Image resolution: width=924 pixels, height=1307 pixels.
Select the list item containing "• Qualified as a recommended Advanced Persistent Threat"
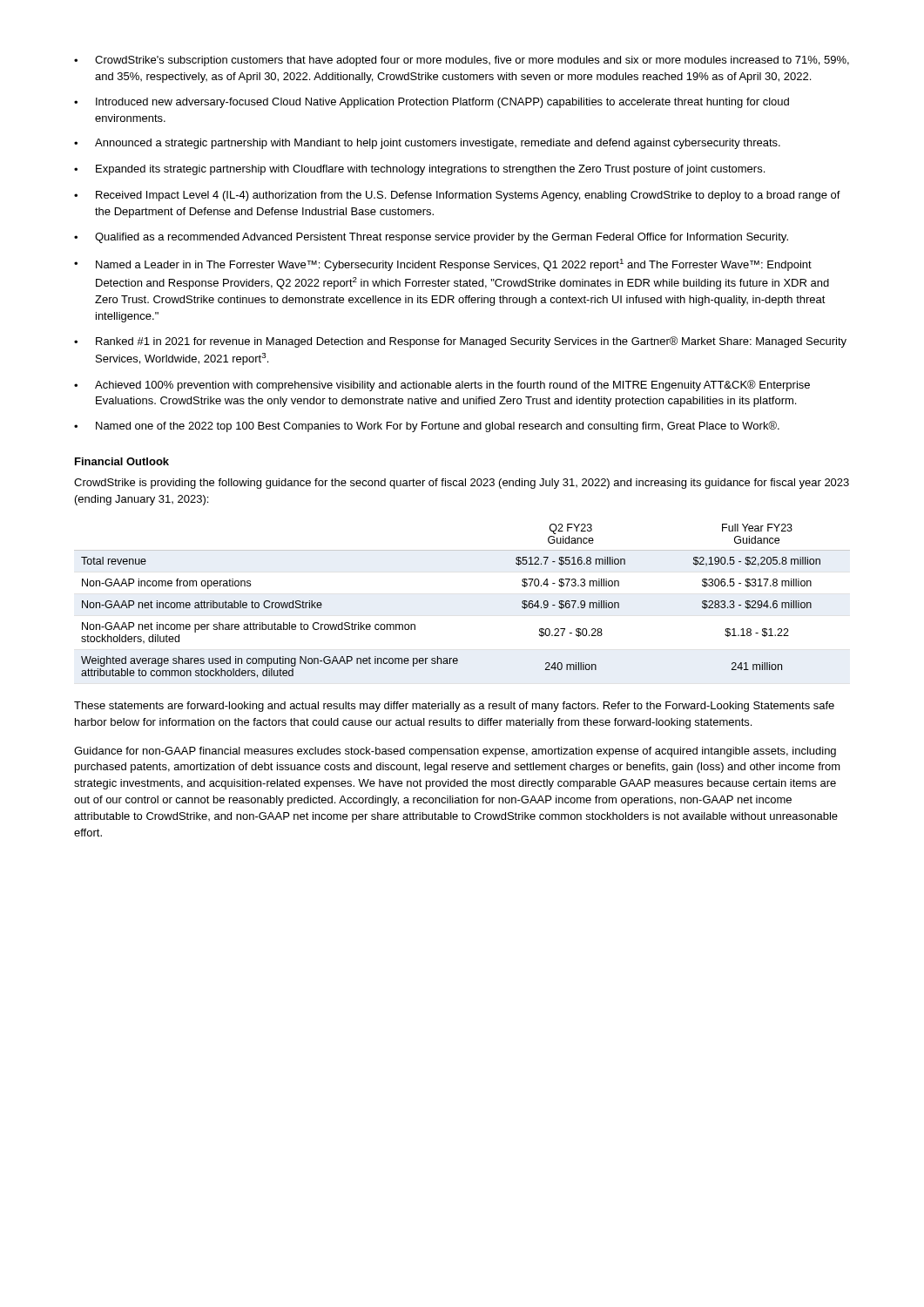click(462, 238)
